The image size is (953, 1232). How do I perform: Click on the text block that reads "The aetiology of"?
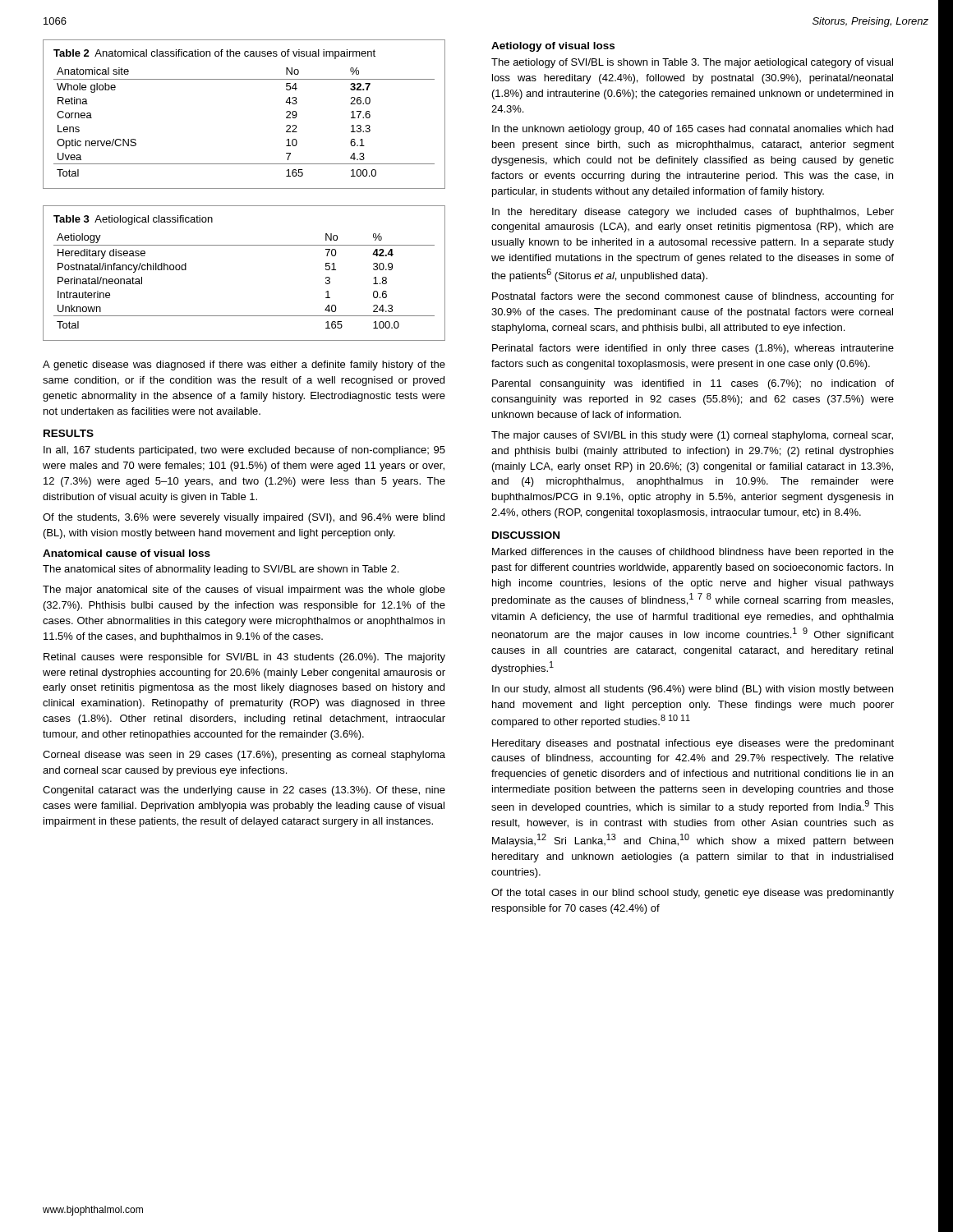coord(693,288)
